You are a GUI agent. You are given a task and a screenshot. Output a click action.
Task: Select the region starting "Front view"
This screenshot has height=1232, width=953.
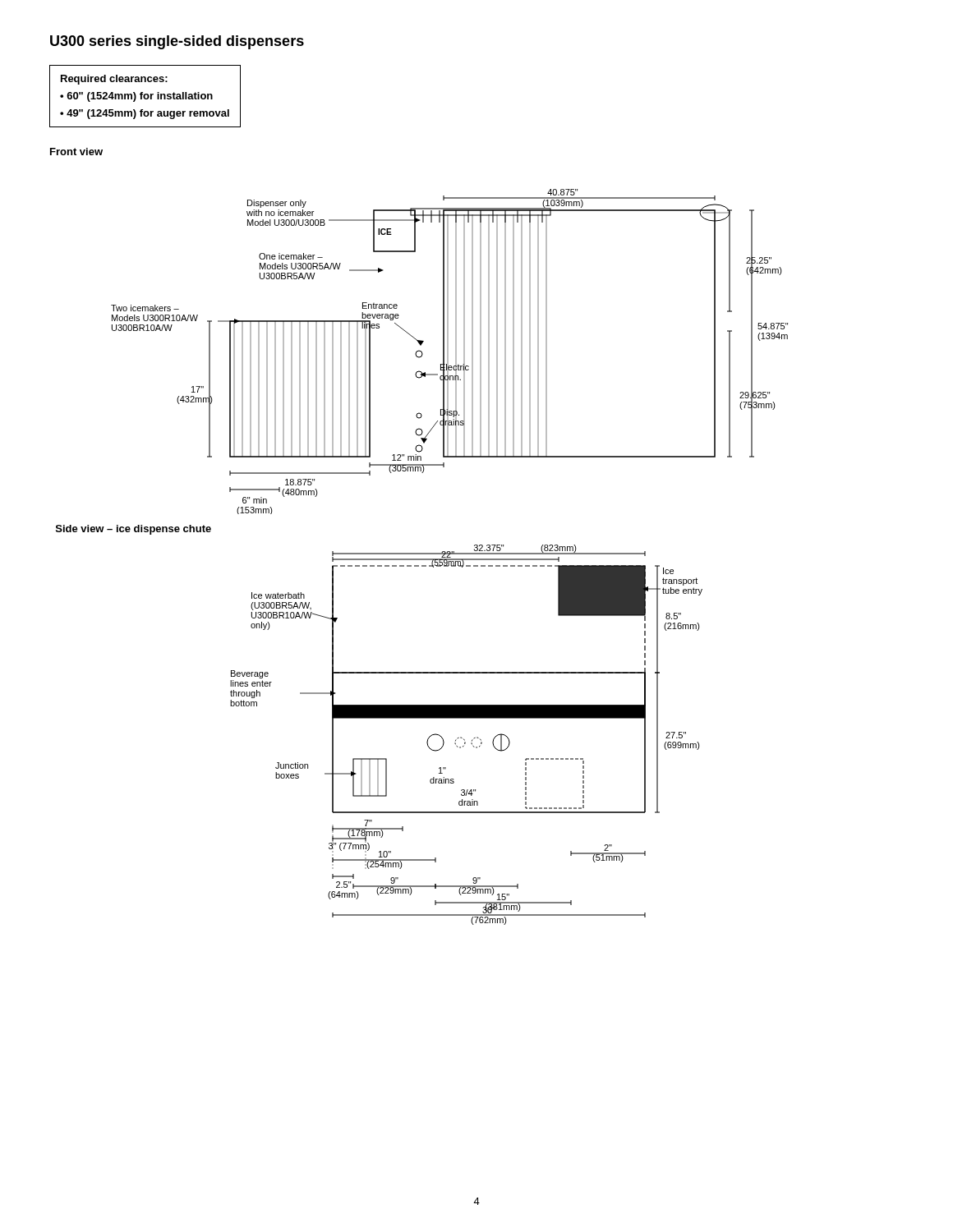tap(76, 152)
